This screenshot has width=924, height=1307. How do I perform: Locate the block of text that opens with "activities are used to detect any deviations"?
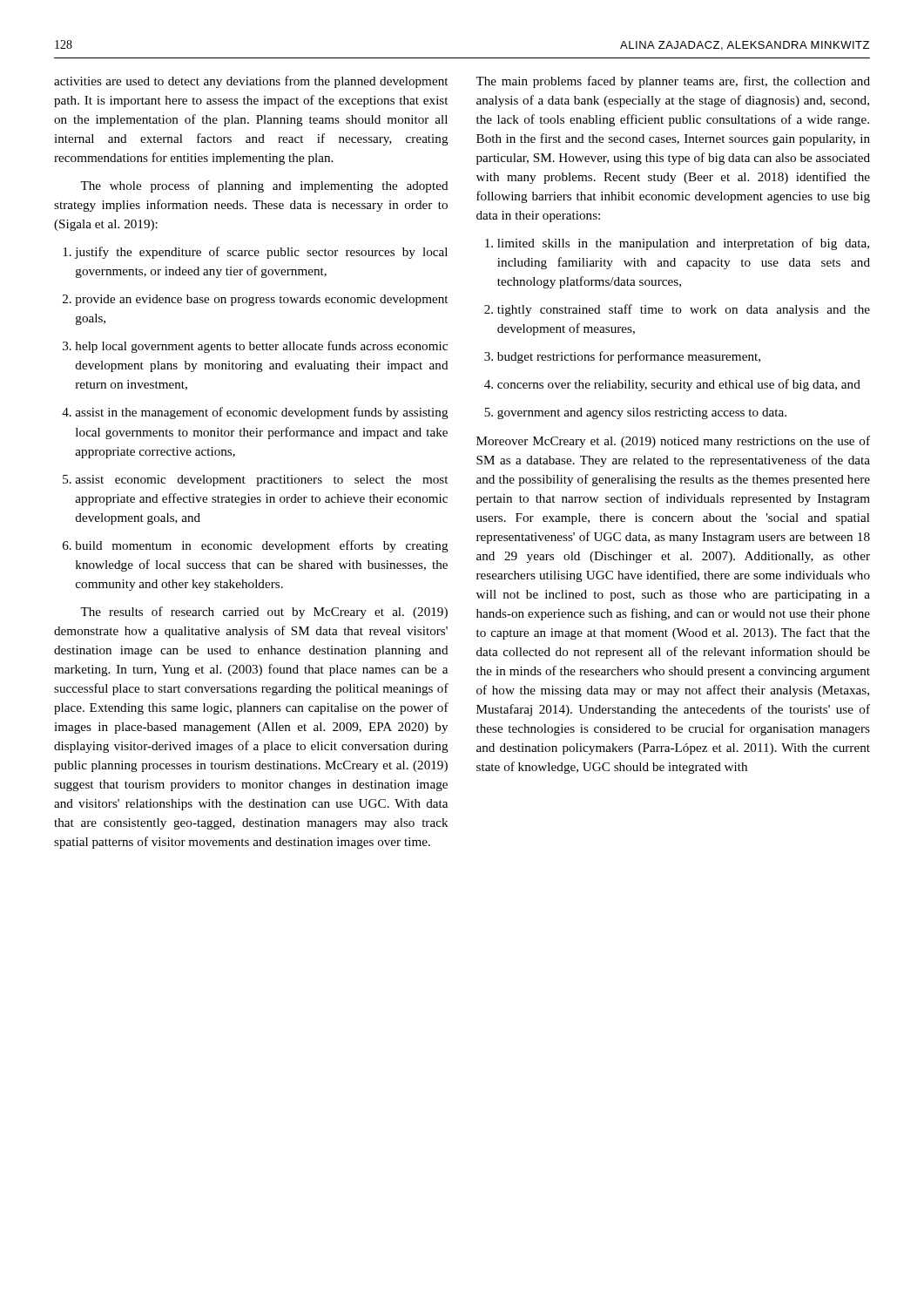click(x=251, y=119)
